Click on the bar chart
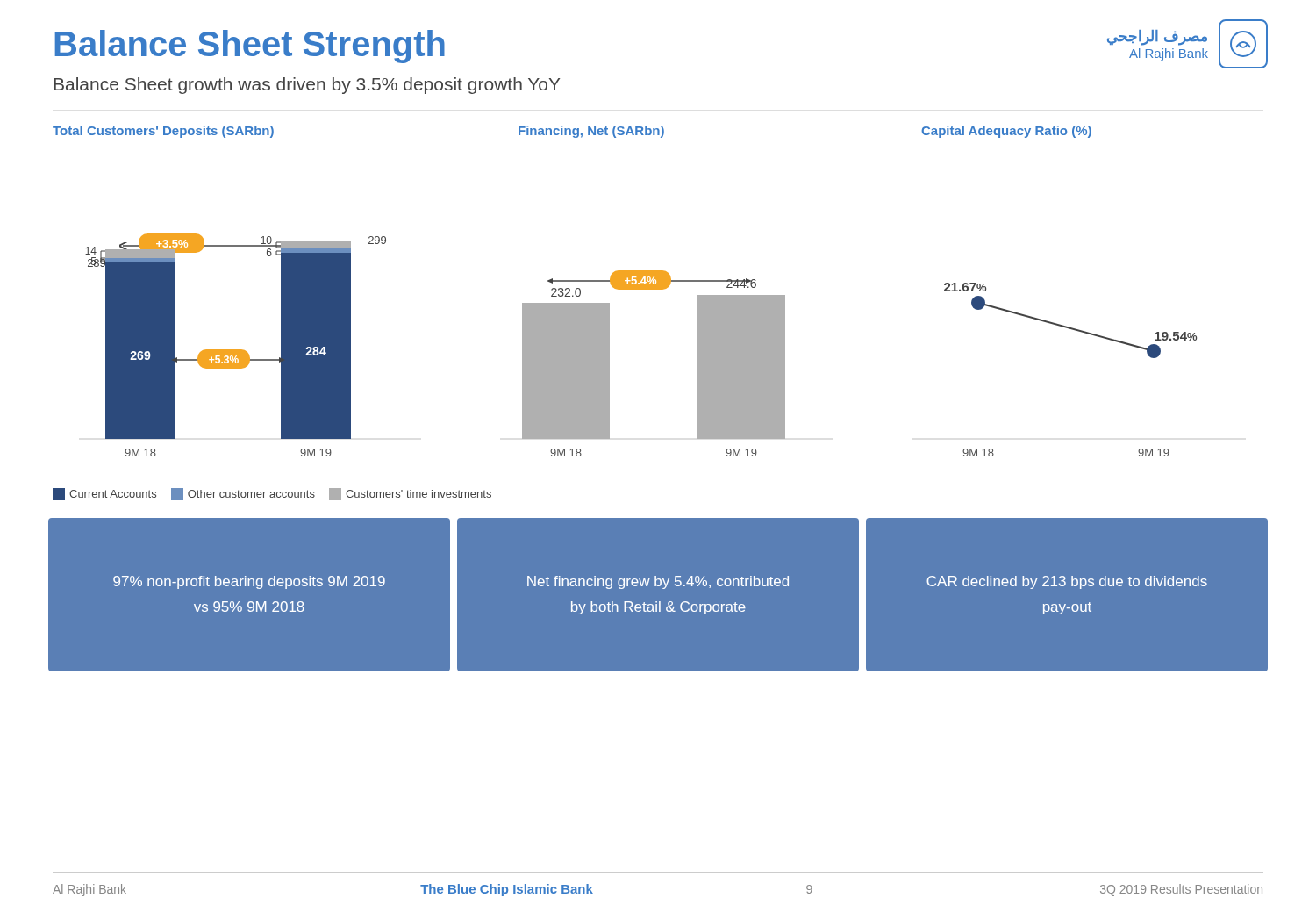The image size is (1316, 912). tap(662, 316)
